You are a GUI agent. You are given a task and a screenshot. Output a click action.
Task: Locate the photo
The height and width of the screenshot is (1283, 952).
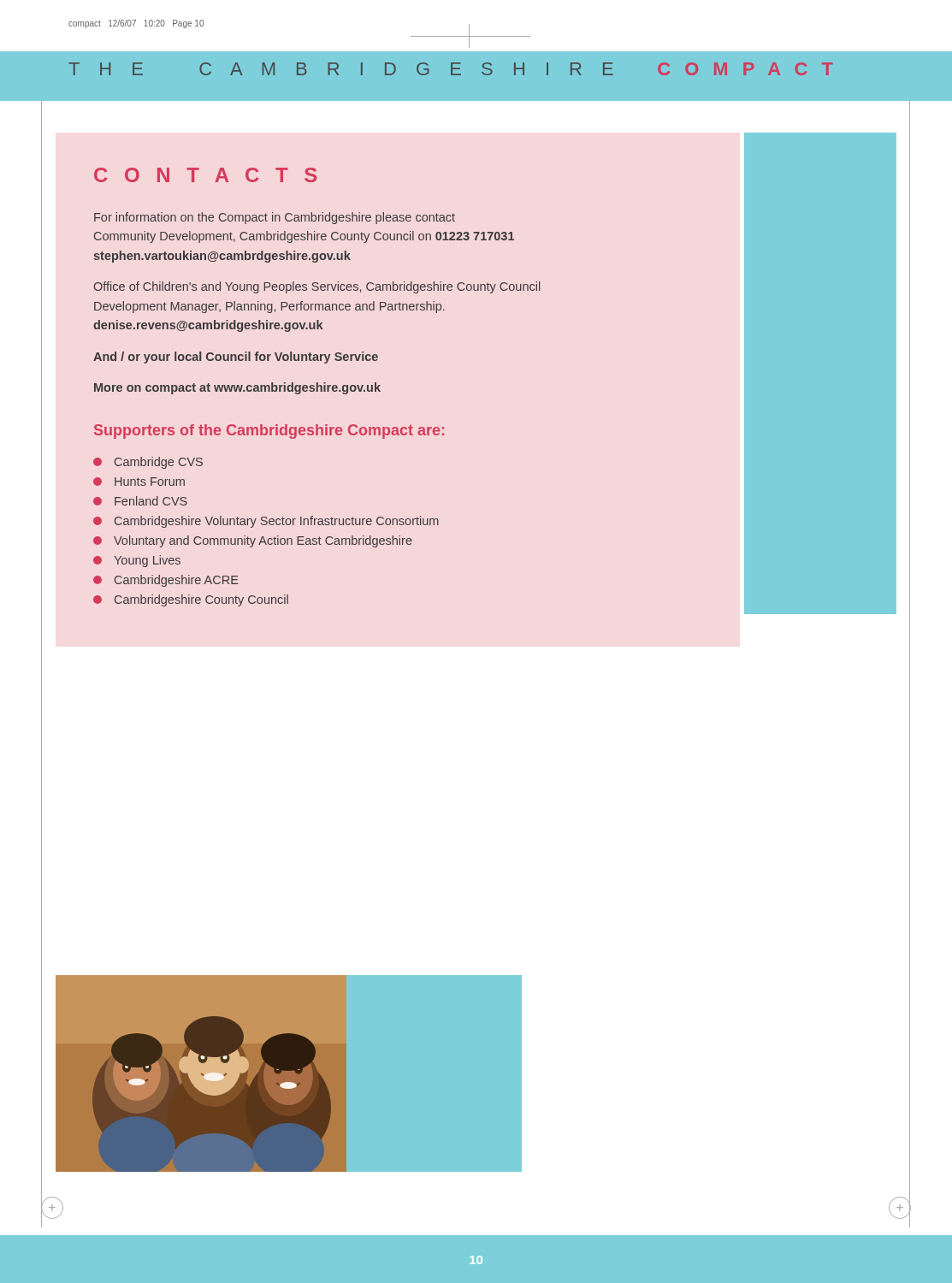point(201,1073)
